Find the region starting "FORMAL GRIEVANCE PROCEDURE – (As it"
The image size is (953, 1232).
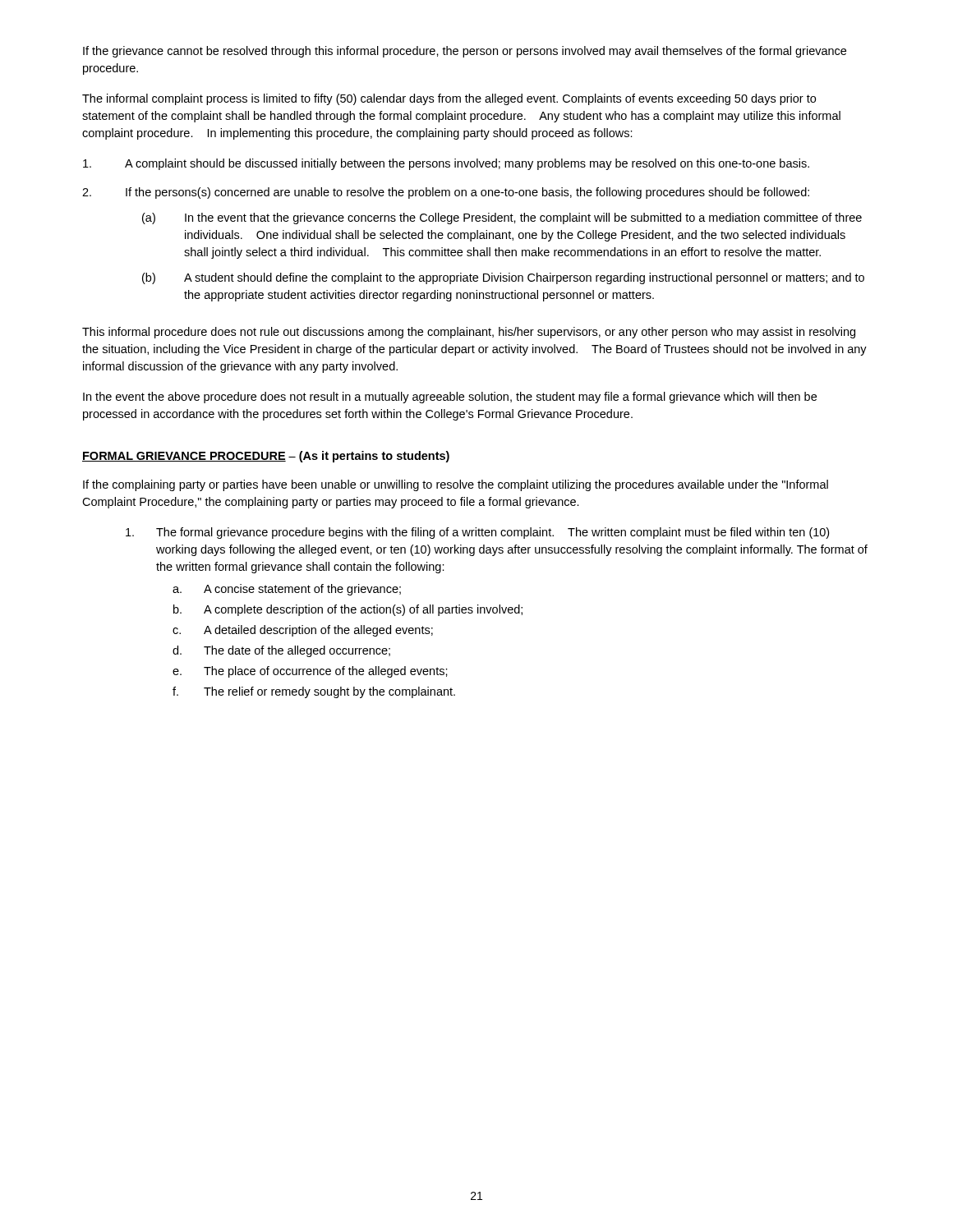pos(266,456)
